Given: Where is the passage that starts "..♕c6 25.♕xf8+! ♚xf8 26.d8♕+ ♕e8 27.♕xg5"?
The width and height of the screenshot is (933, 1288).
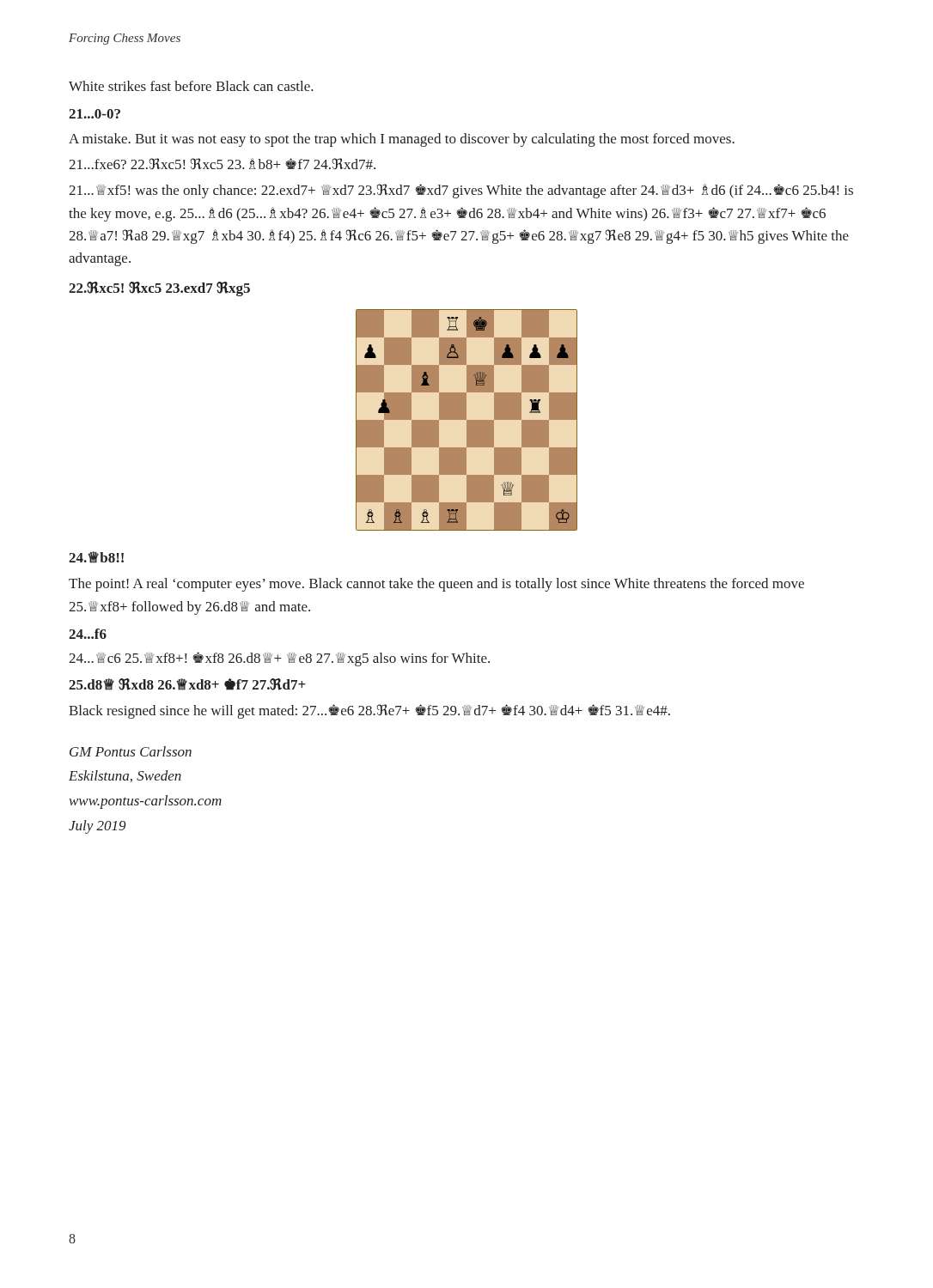Looking at the screenshot, I should tap(280, 659).
